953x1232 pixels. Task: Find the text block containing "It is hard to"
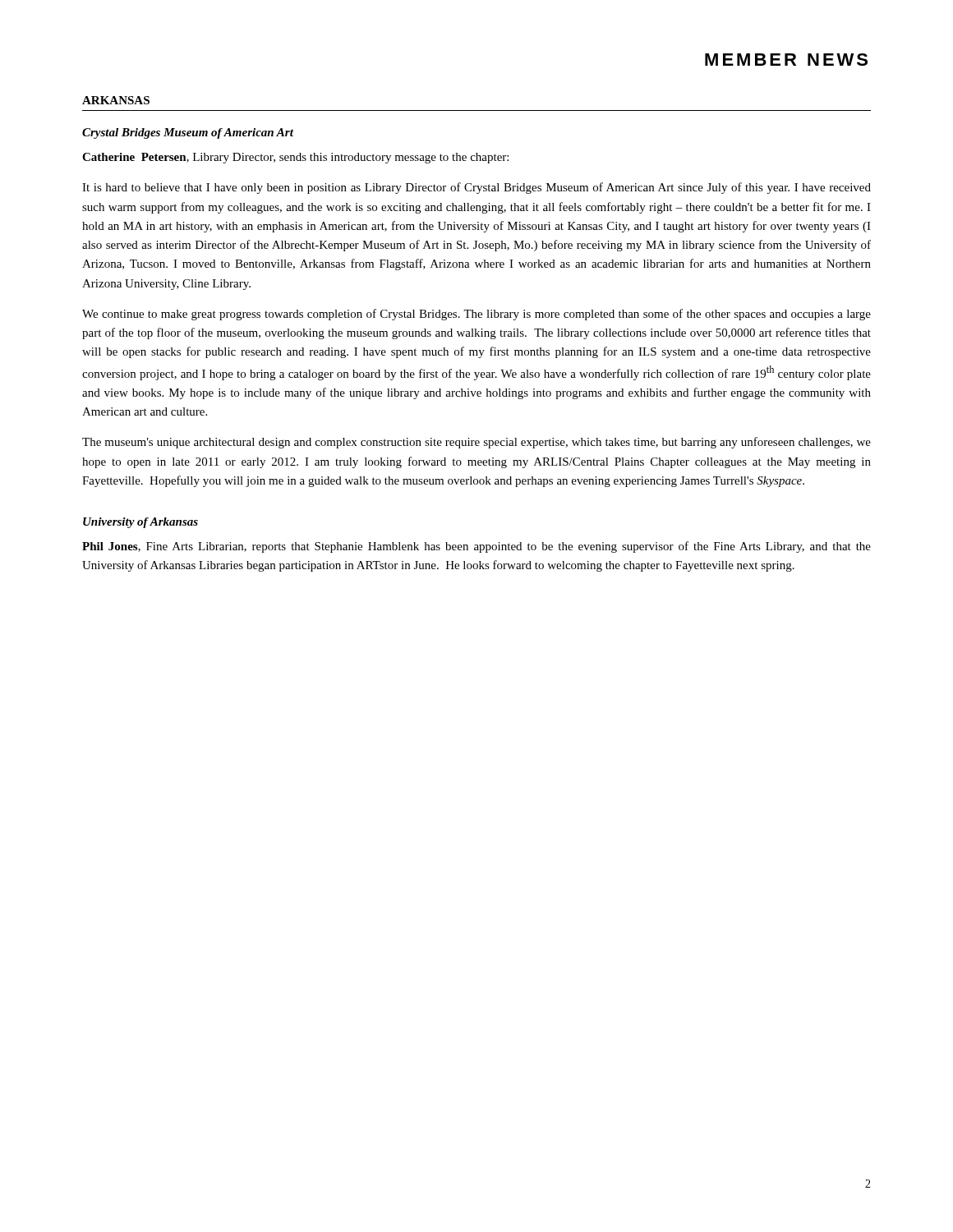point(476,235)
